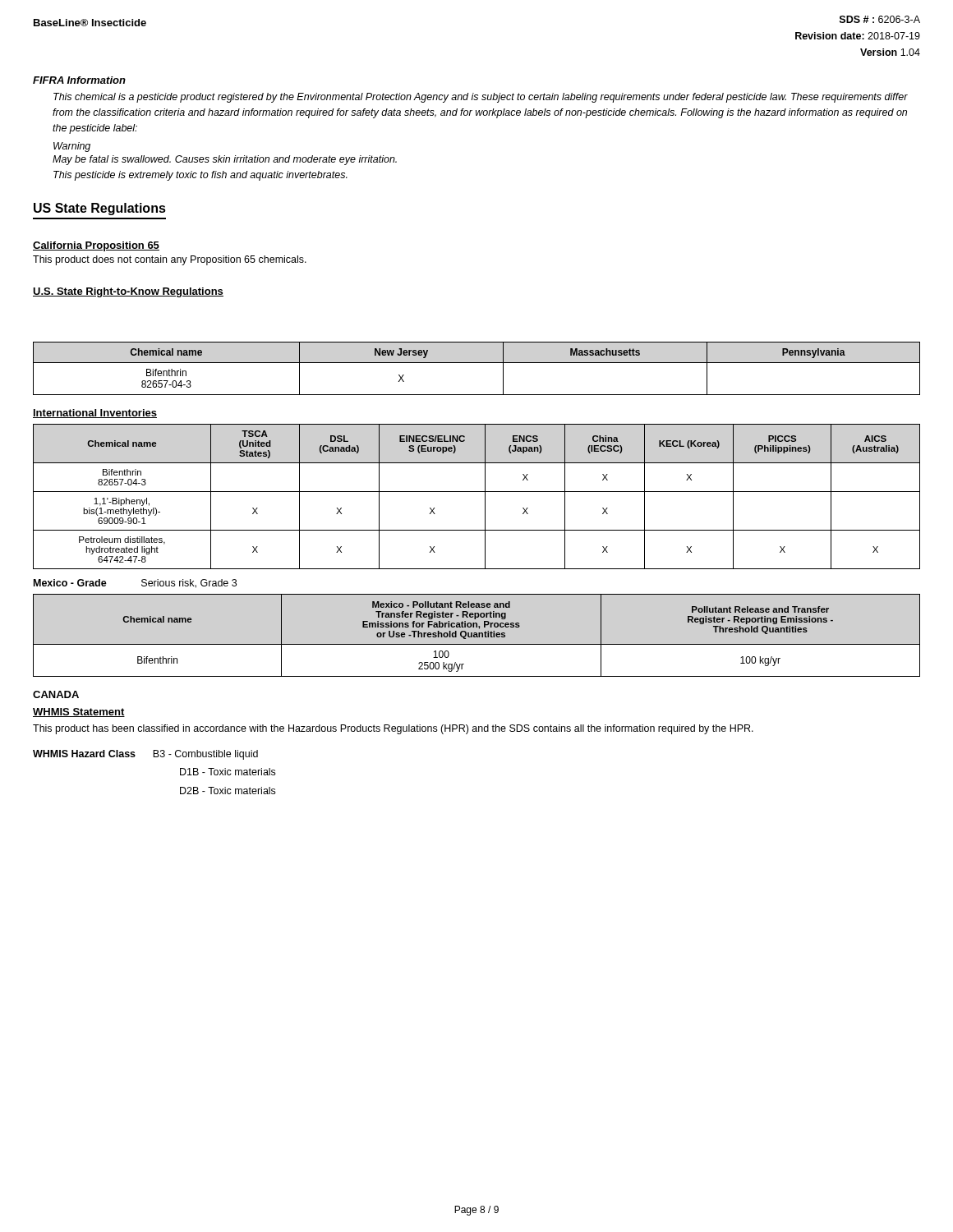Locate the text starting "This chemical is a pesticide product"
Screen dimensions: 1232x953
tap(480, 112)
